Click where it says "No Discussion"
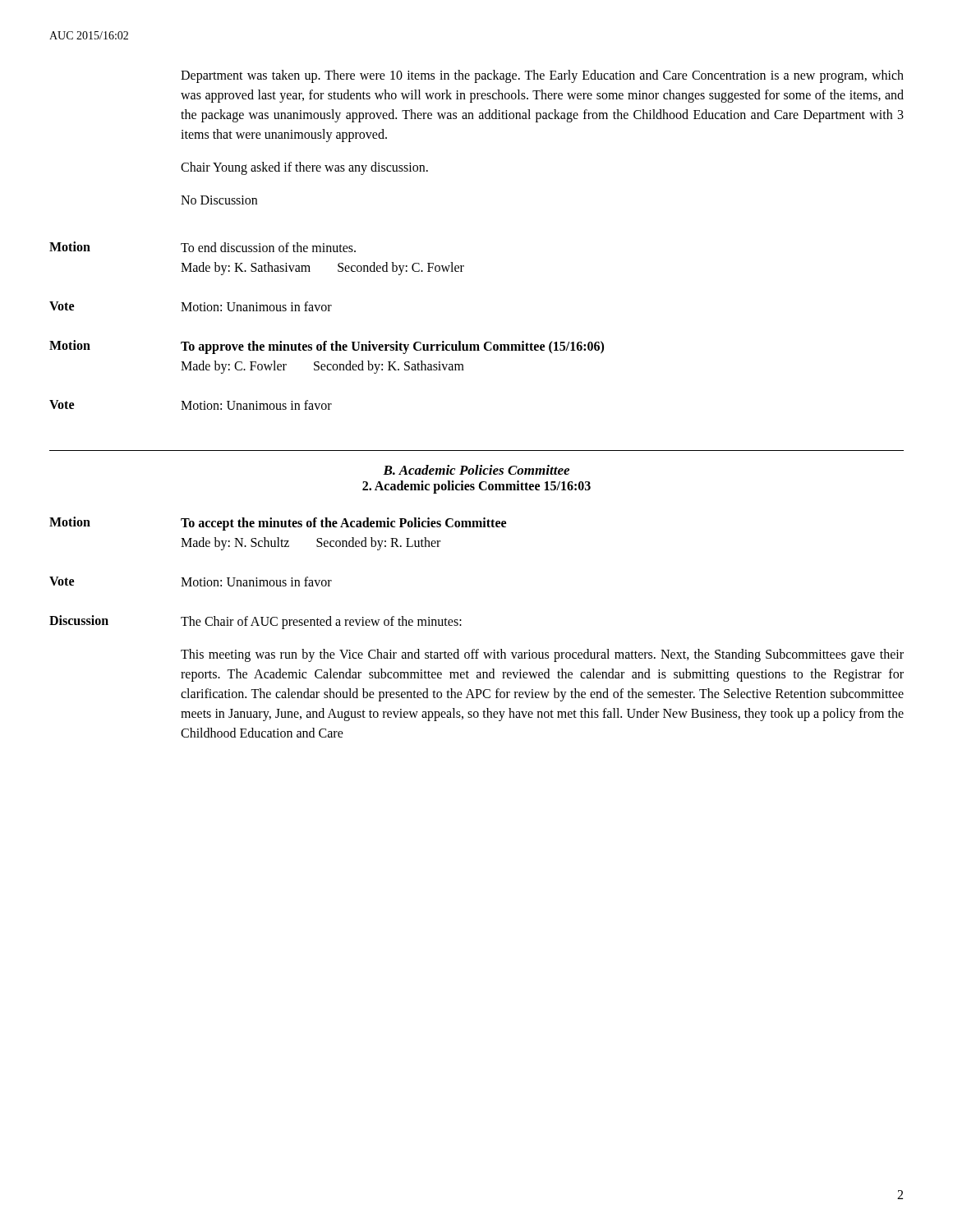This screenshot has width=953, height=1232. [x=219, y=200]
